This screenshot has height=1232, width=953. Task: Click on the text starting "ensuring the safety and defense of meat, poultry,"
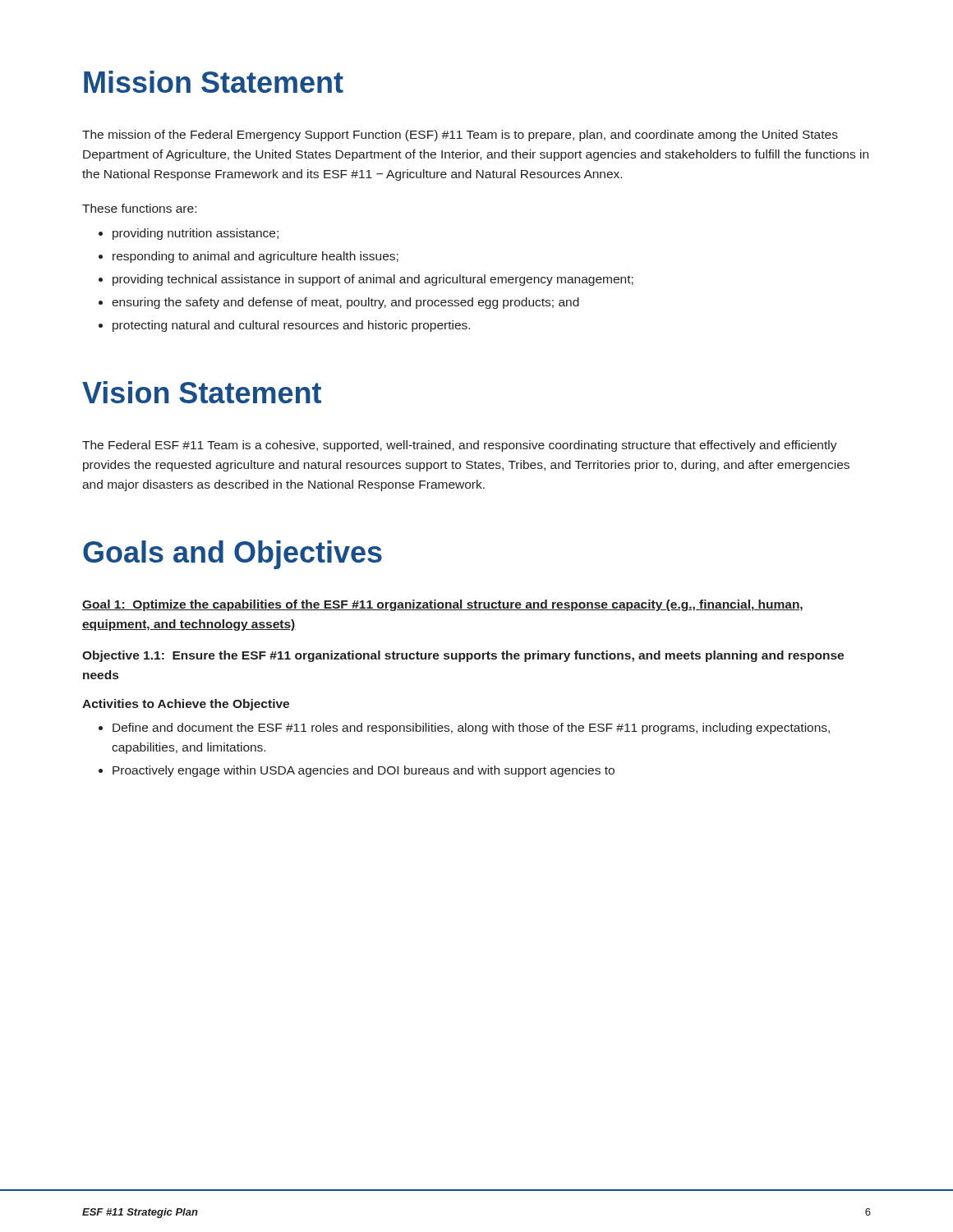(346, 302)
